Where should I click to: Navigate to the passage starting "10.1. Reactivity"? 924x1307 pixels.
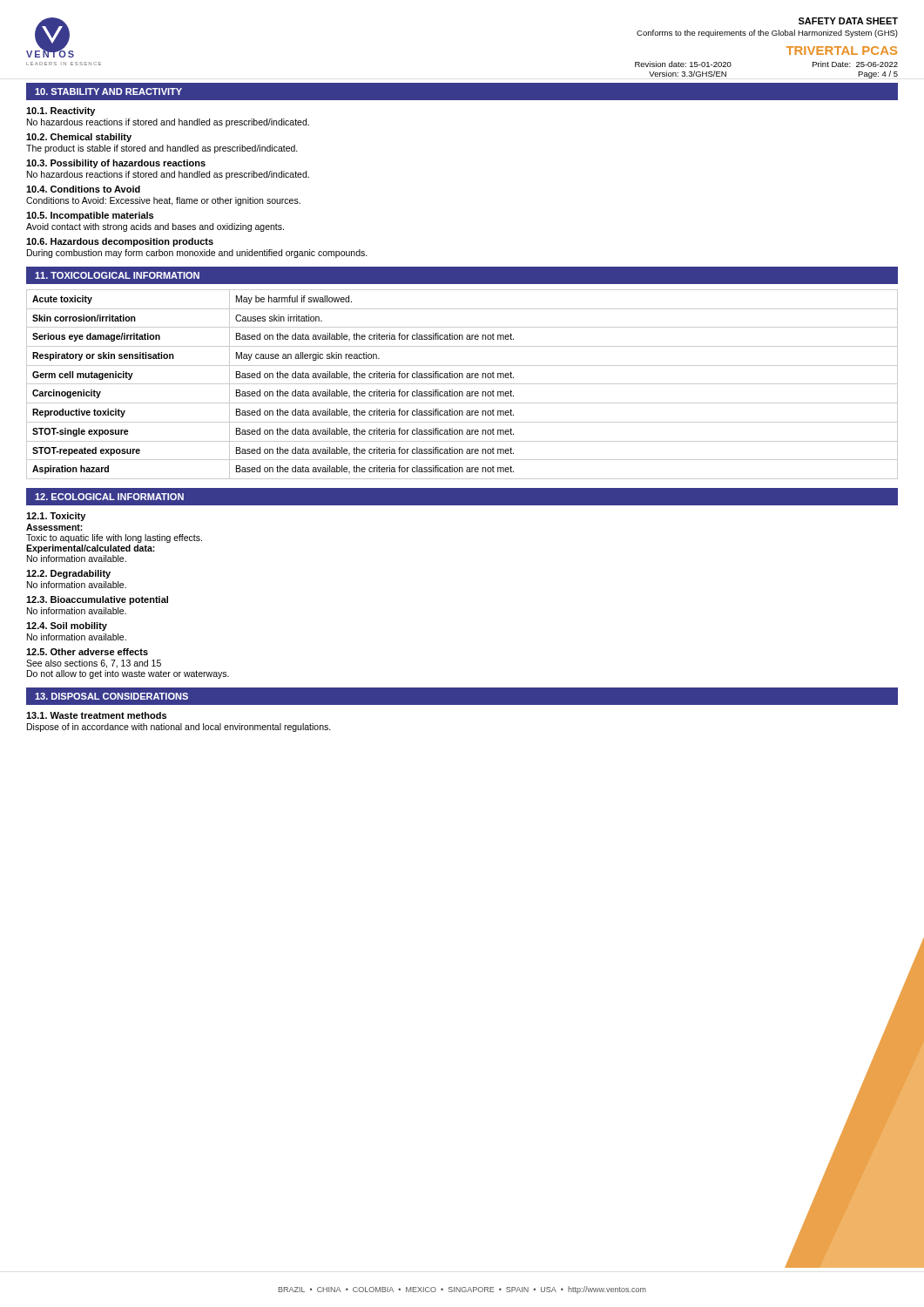click(x=61, y=111)
